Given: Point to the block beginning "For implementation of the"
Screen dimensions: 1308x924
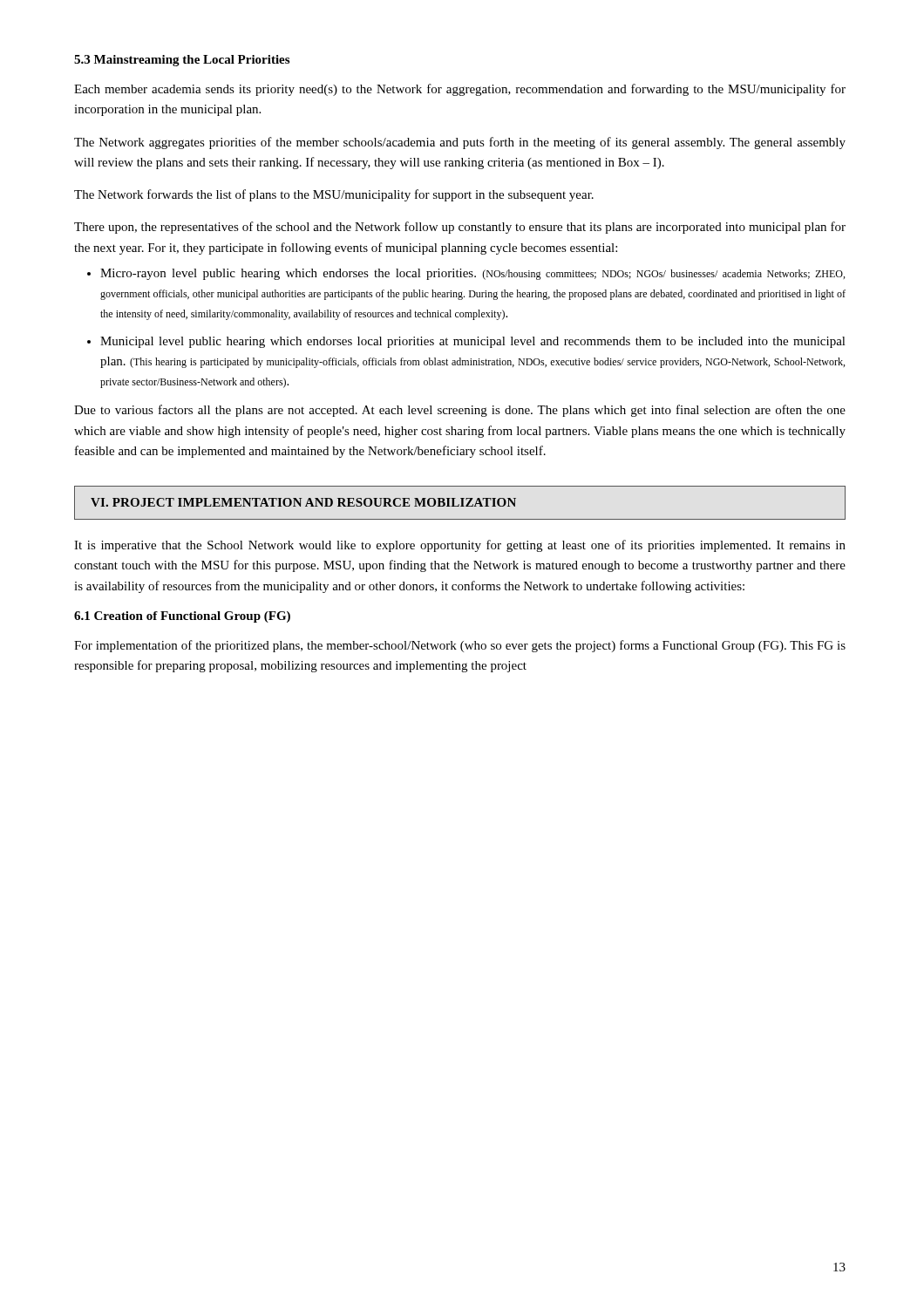Looking at the screenshot, I should click(460, 655).
